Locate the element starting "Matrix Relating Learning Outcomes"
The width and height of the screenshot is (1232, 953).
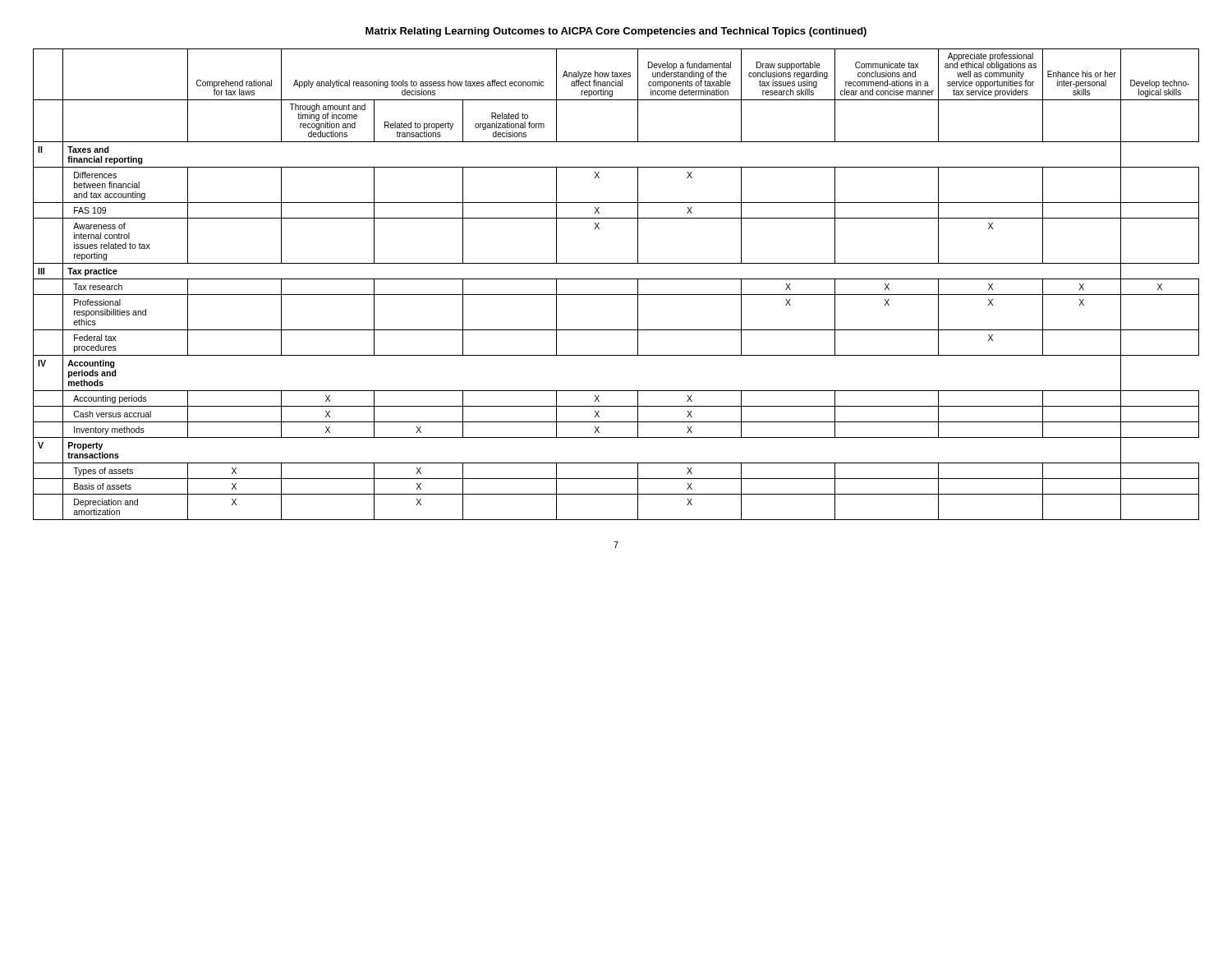(x=616, y=31)
